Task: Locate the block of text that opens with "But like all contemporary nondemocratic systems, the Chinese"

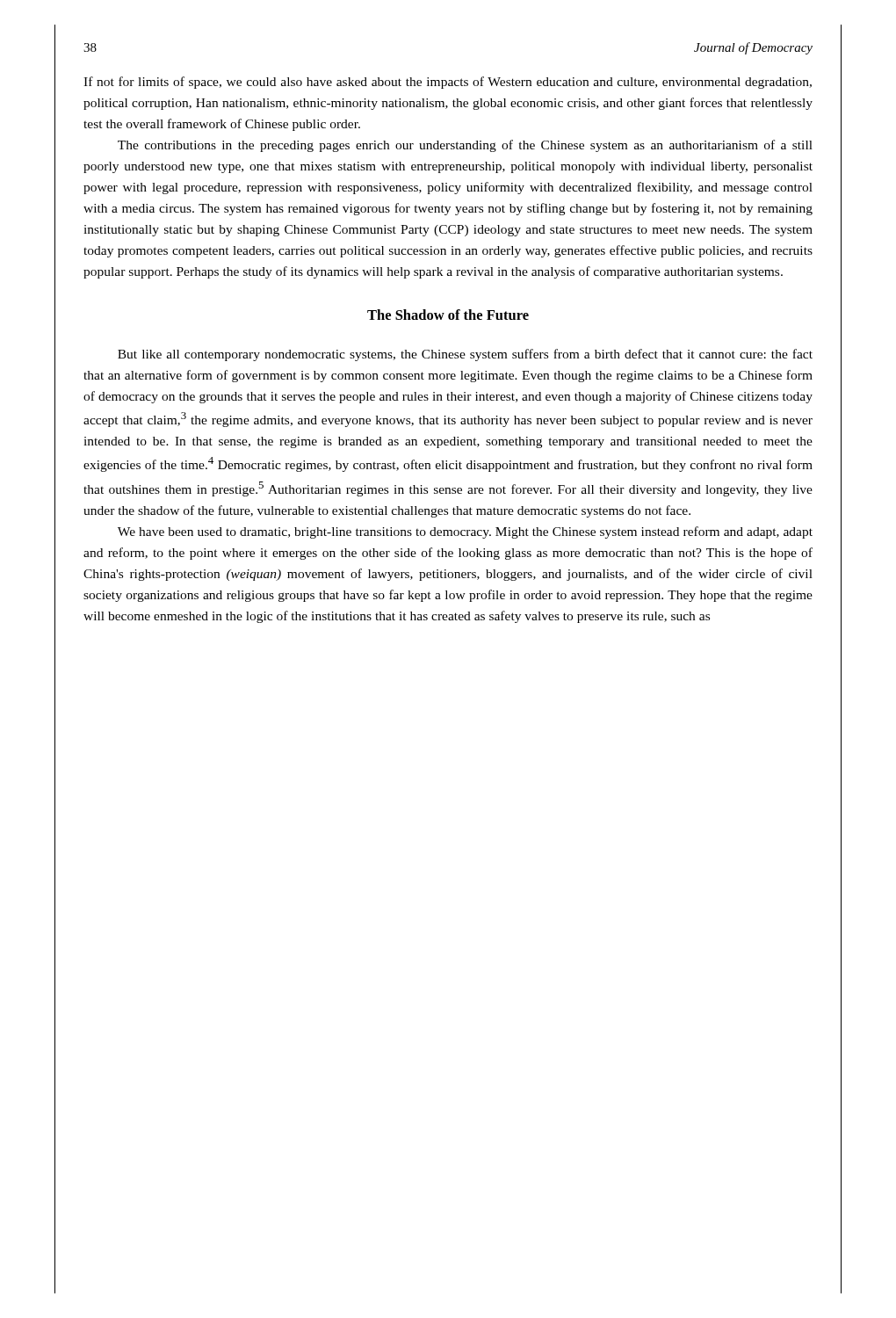Action: click(448, 485)
